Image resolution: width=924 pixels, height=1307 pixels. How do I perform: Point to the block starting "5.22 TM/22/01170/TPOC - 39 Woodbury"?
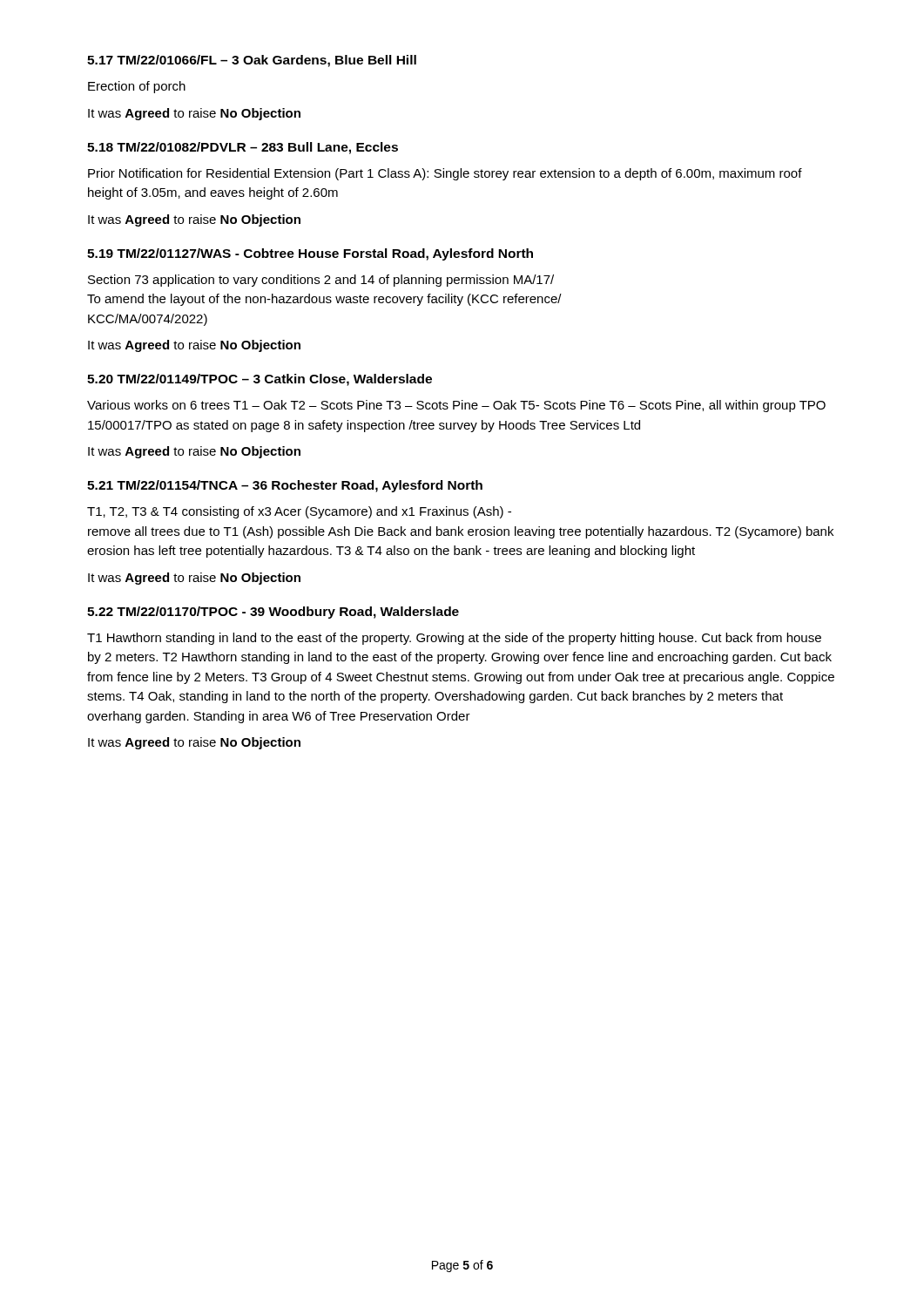coord(273,611)
